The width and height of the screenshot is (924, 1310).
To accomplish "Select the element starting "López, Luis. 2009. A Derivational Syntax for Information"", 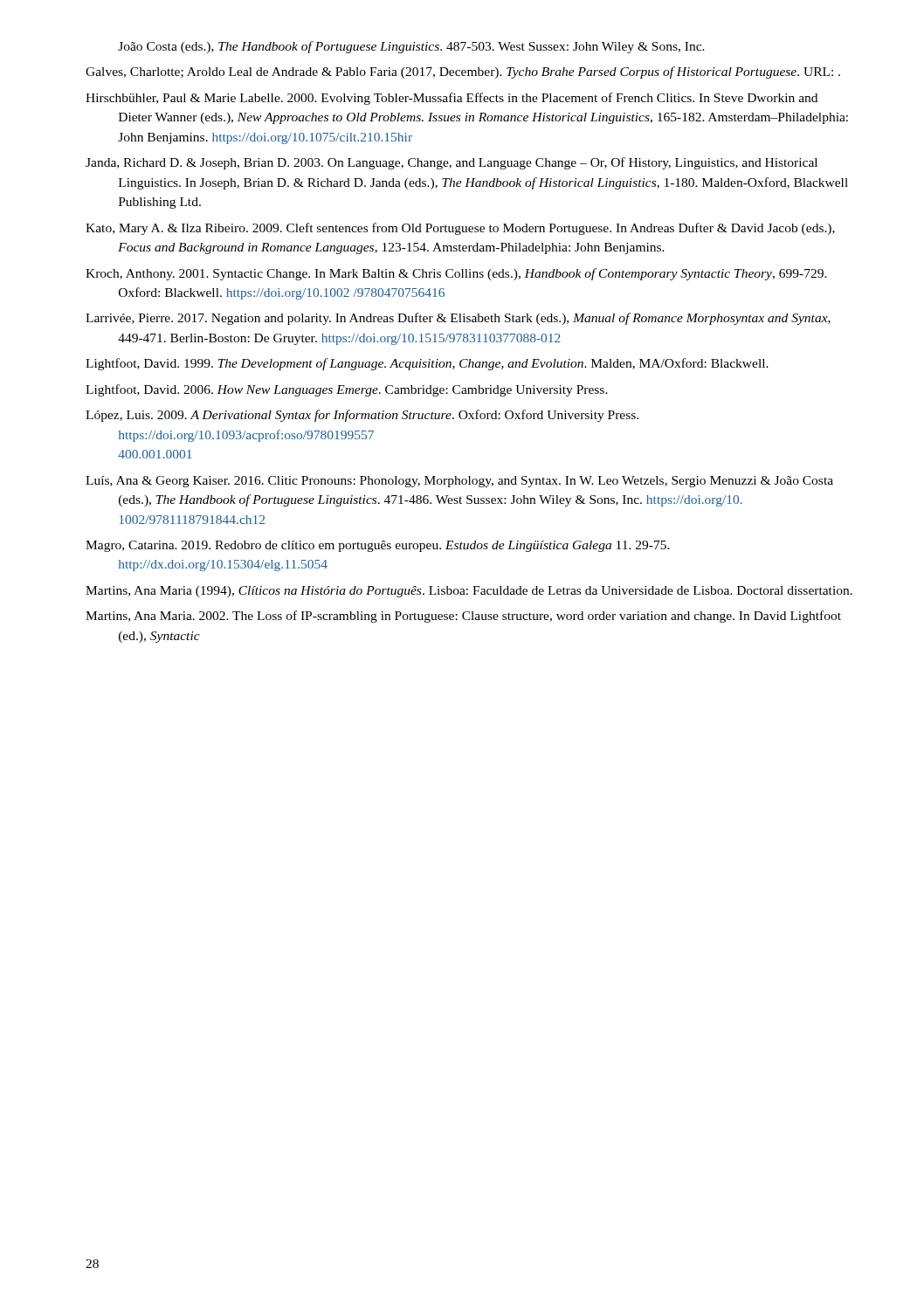I will click(x=362, y=434).
